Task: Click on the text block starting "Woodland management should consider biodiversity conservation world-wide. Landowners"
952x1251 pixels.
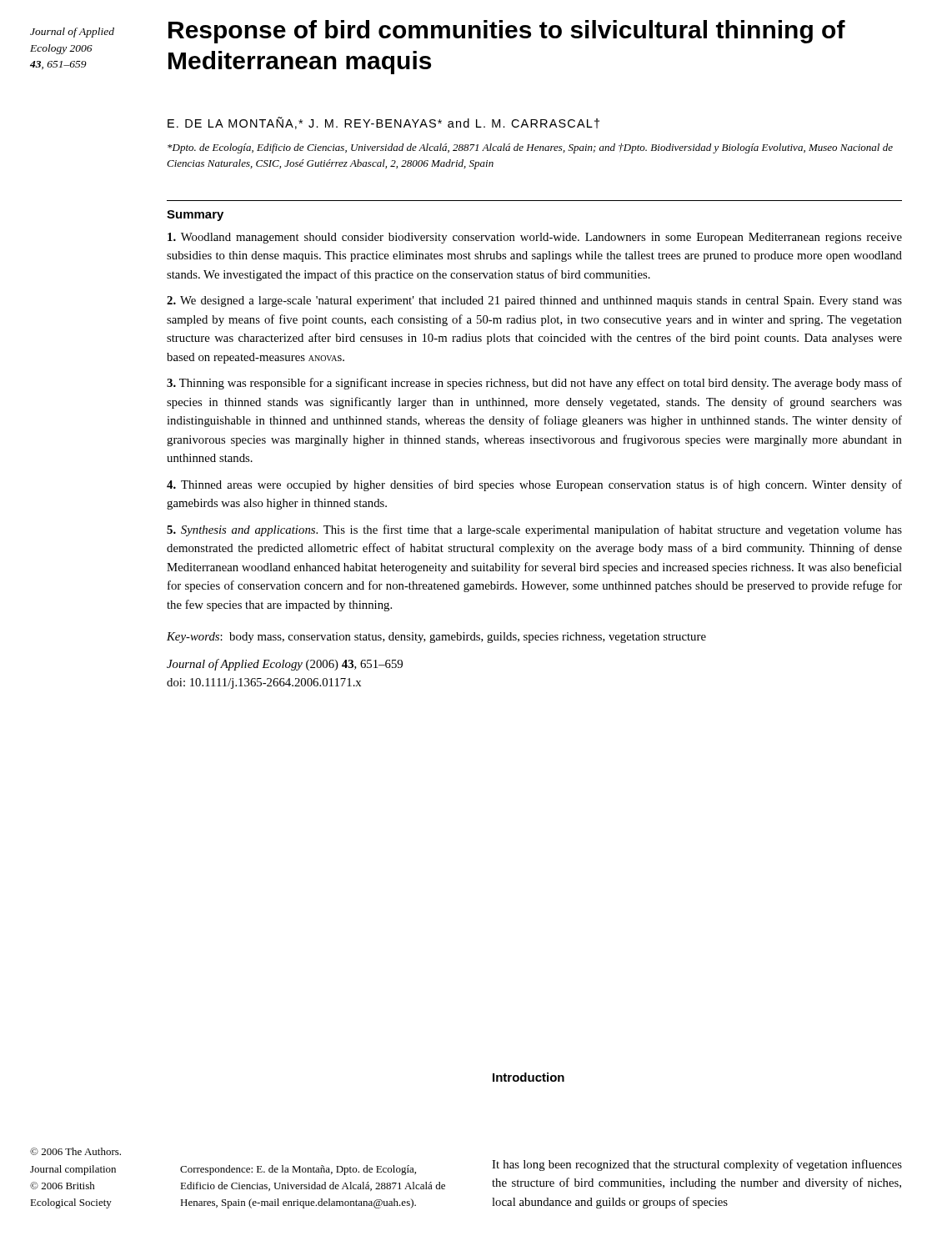Action: [534, 256]
